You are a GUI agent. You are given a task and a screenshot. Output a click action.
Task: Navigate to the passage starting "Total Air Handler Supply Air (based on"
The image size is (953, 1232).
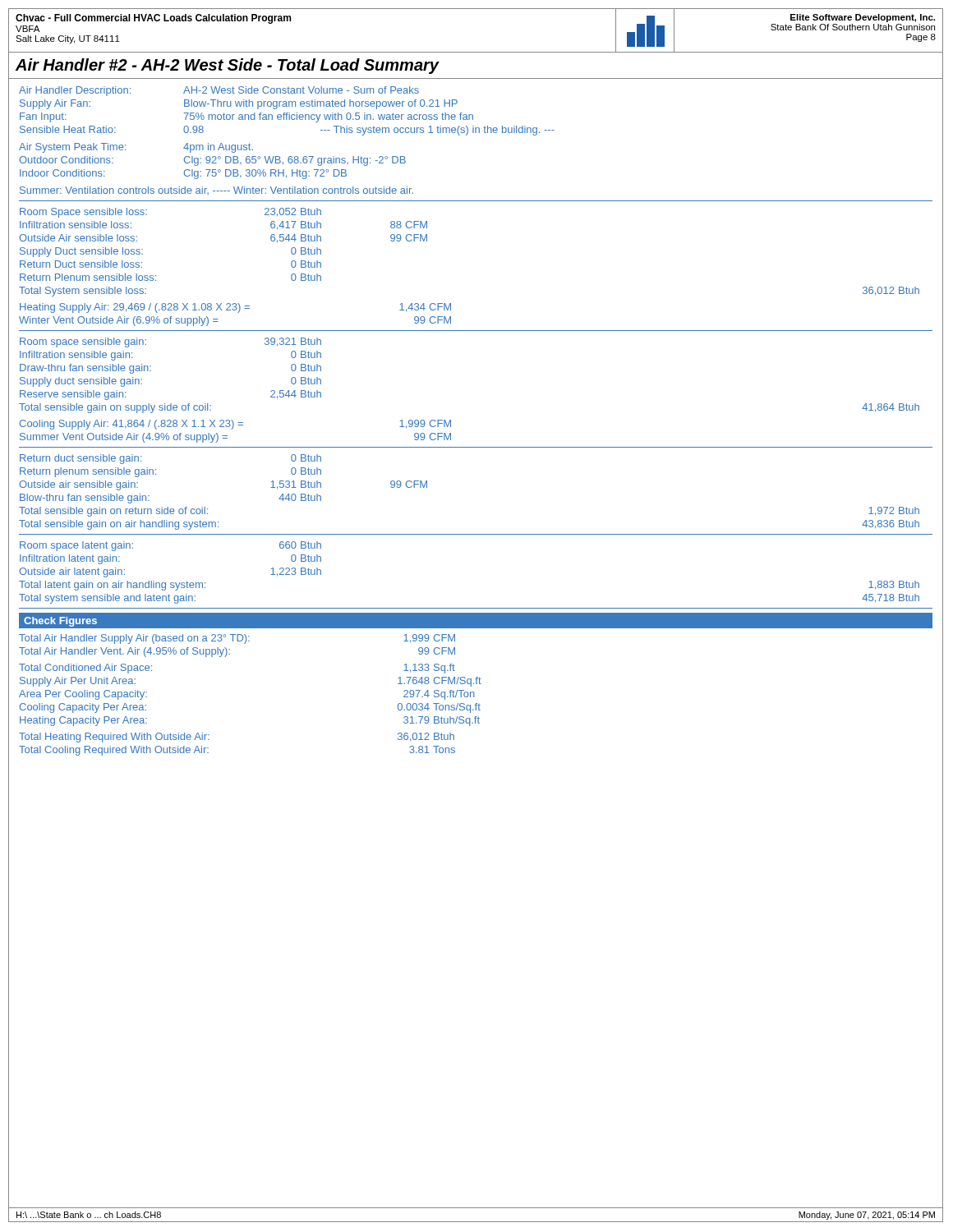[237, 639]
